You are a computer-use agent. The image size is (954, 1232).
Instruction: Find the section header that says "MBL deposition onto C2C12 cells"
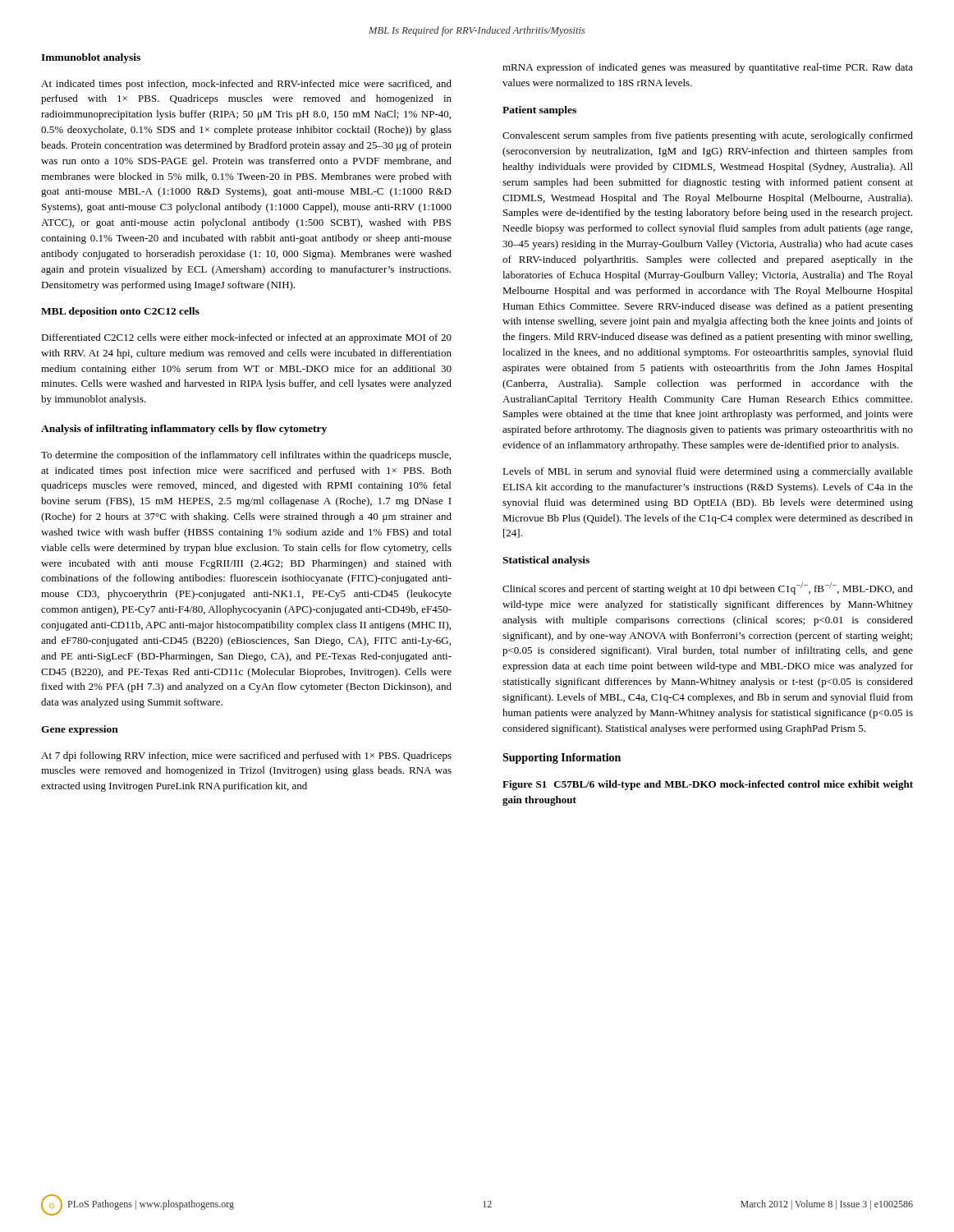pyautogui.click(x=120, y=311)
